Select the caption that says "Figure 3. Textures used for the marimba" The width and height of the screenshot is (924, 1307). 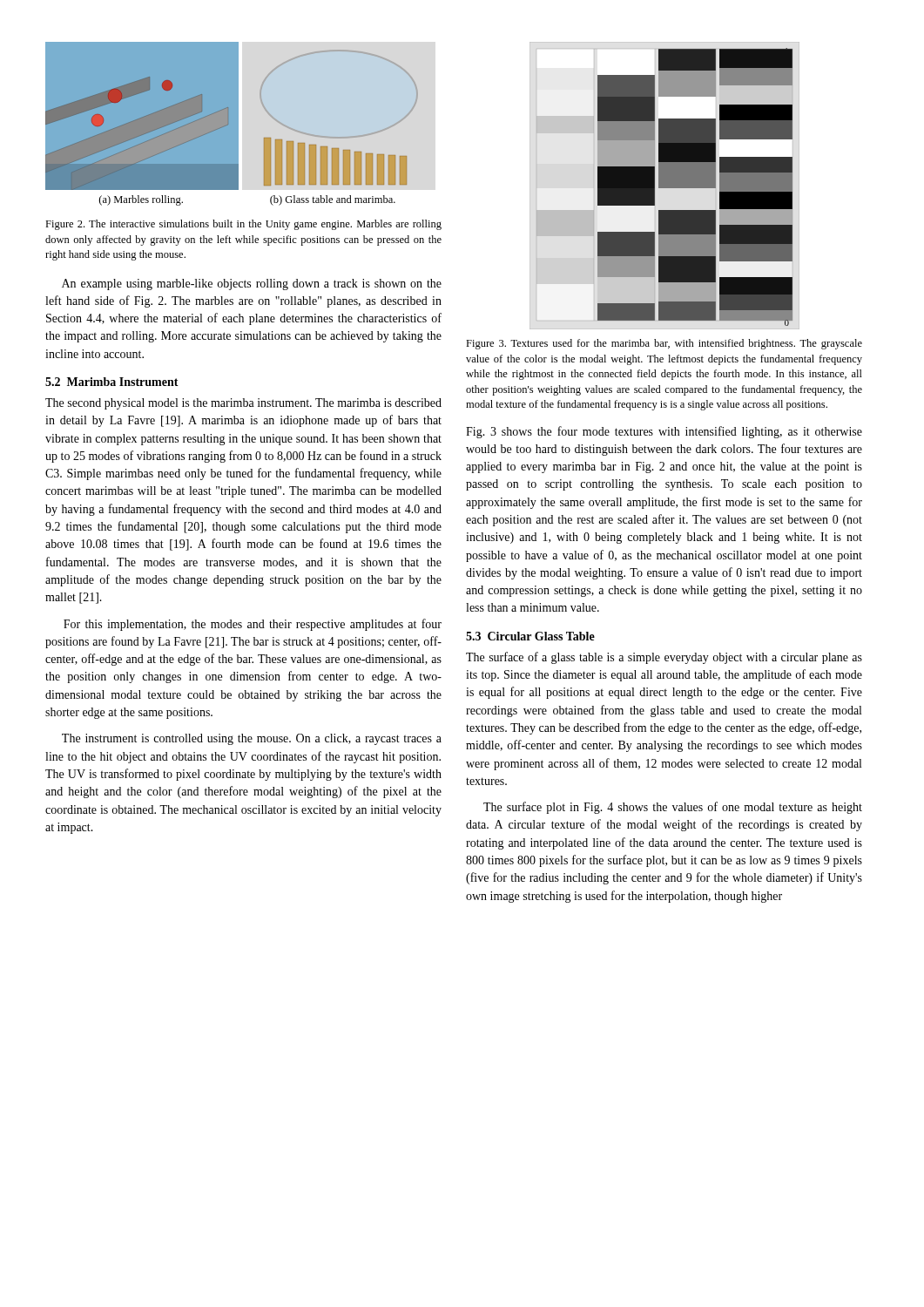pos(664,374)
